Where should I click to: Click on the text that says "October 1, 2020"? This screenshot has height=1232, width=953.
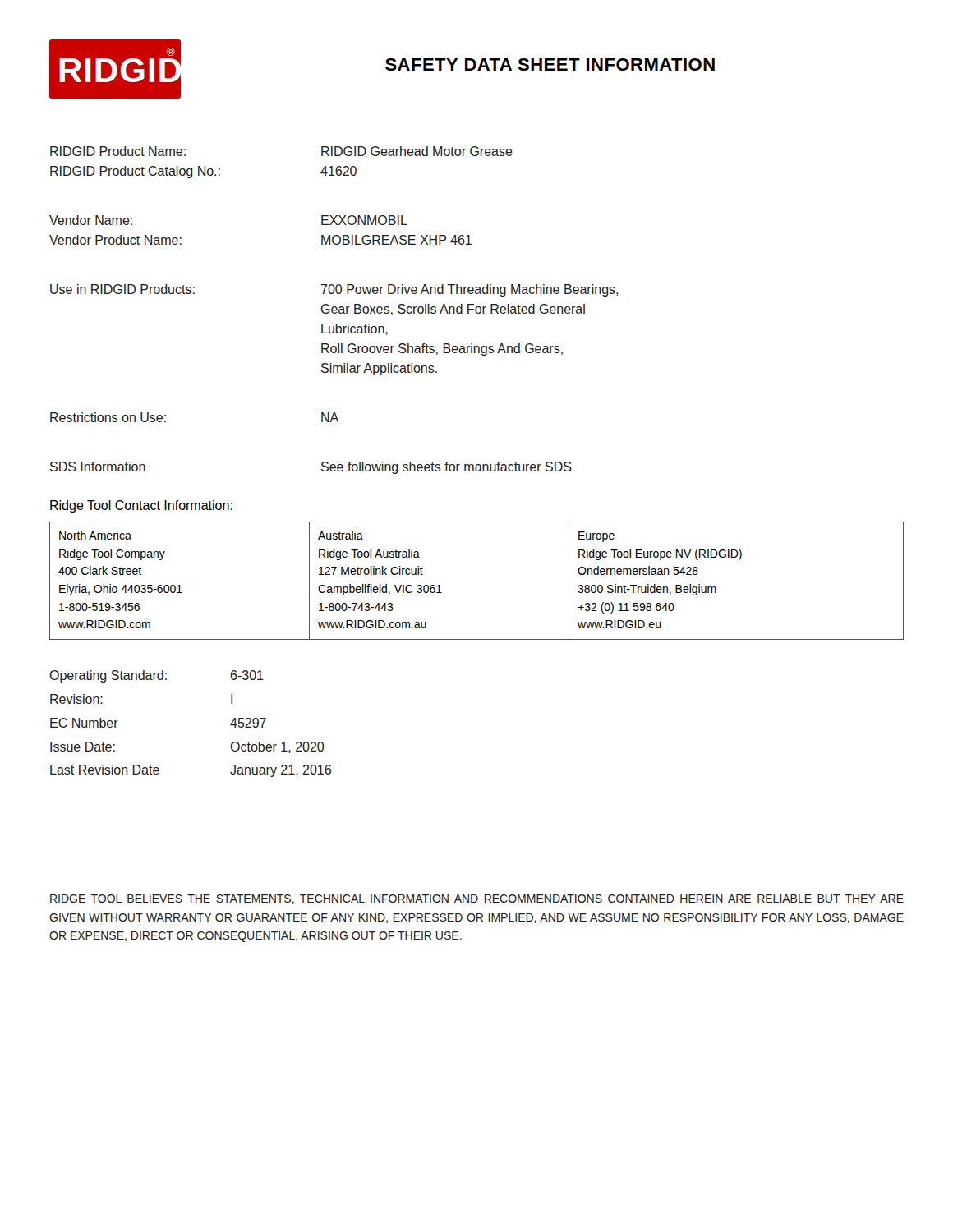click(x=277, y=747)
